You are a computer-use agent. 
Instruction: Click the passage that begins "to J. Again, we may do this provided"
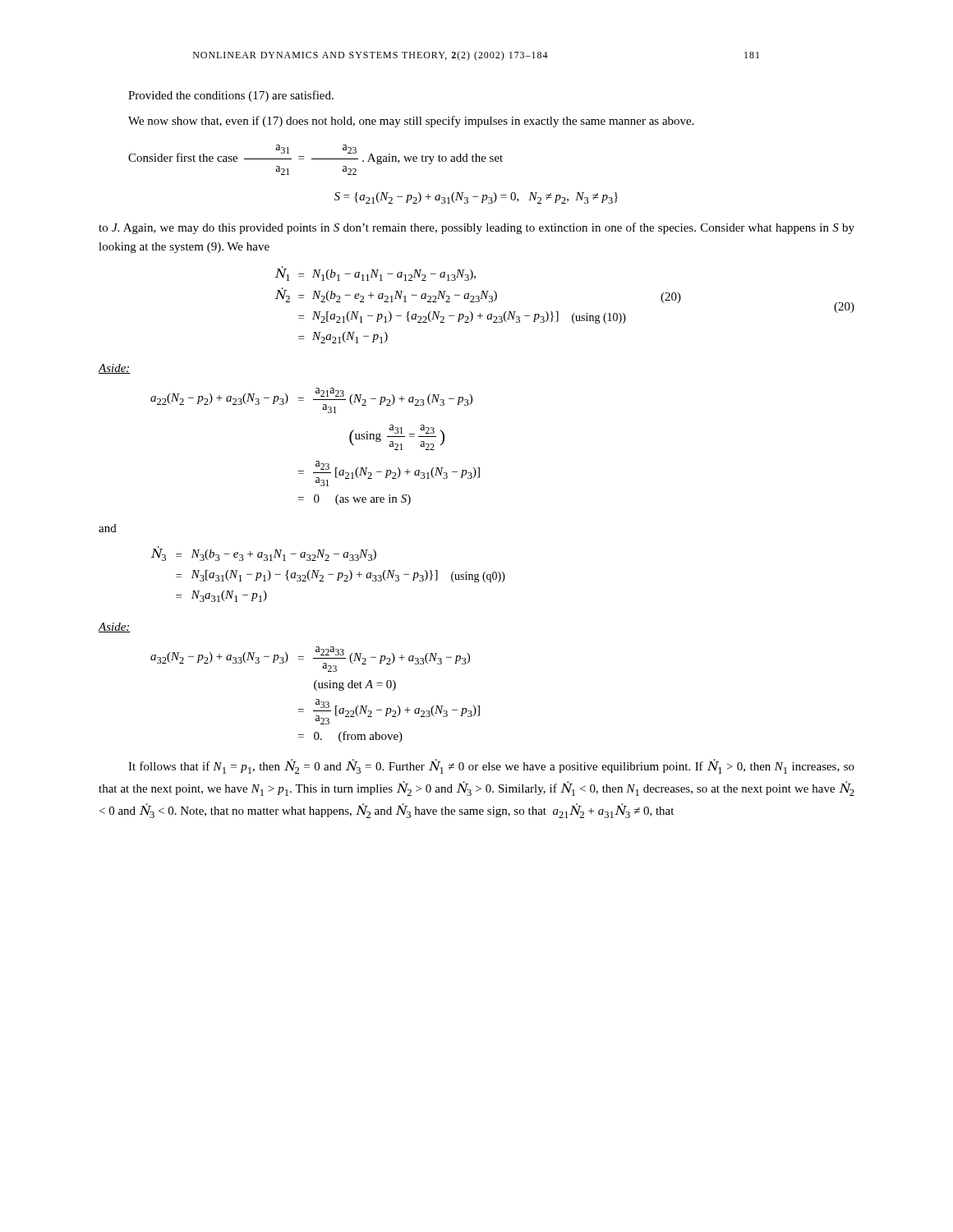pos(476,237)
